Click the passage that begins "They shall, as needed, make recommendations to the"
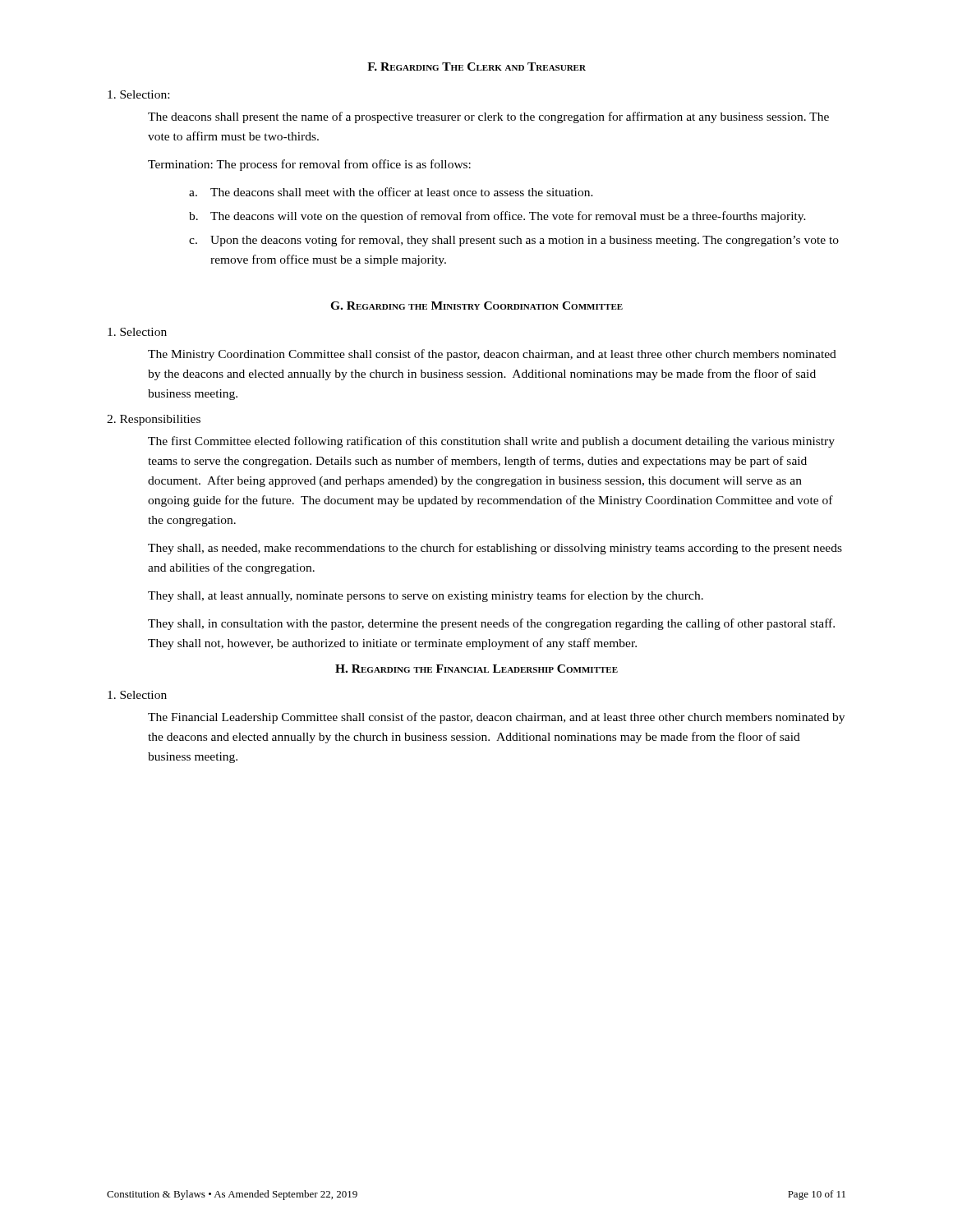This screenshot has height=1232, width=953. (495, 557)
